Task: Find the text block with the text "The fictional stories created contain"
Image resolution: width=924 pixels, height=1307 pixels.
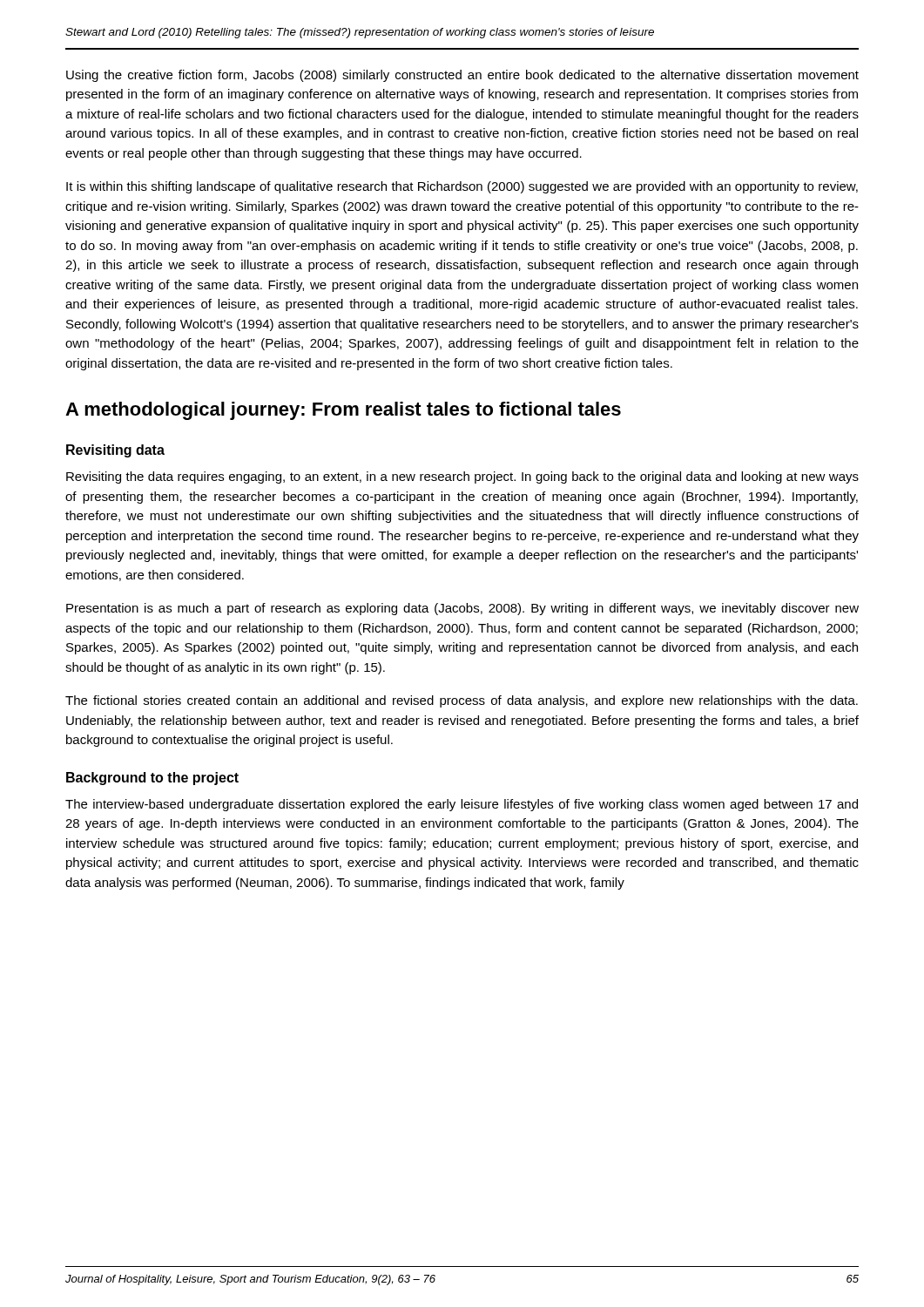Action: coord(462,720)
